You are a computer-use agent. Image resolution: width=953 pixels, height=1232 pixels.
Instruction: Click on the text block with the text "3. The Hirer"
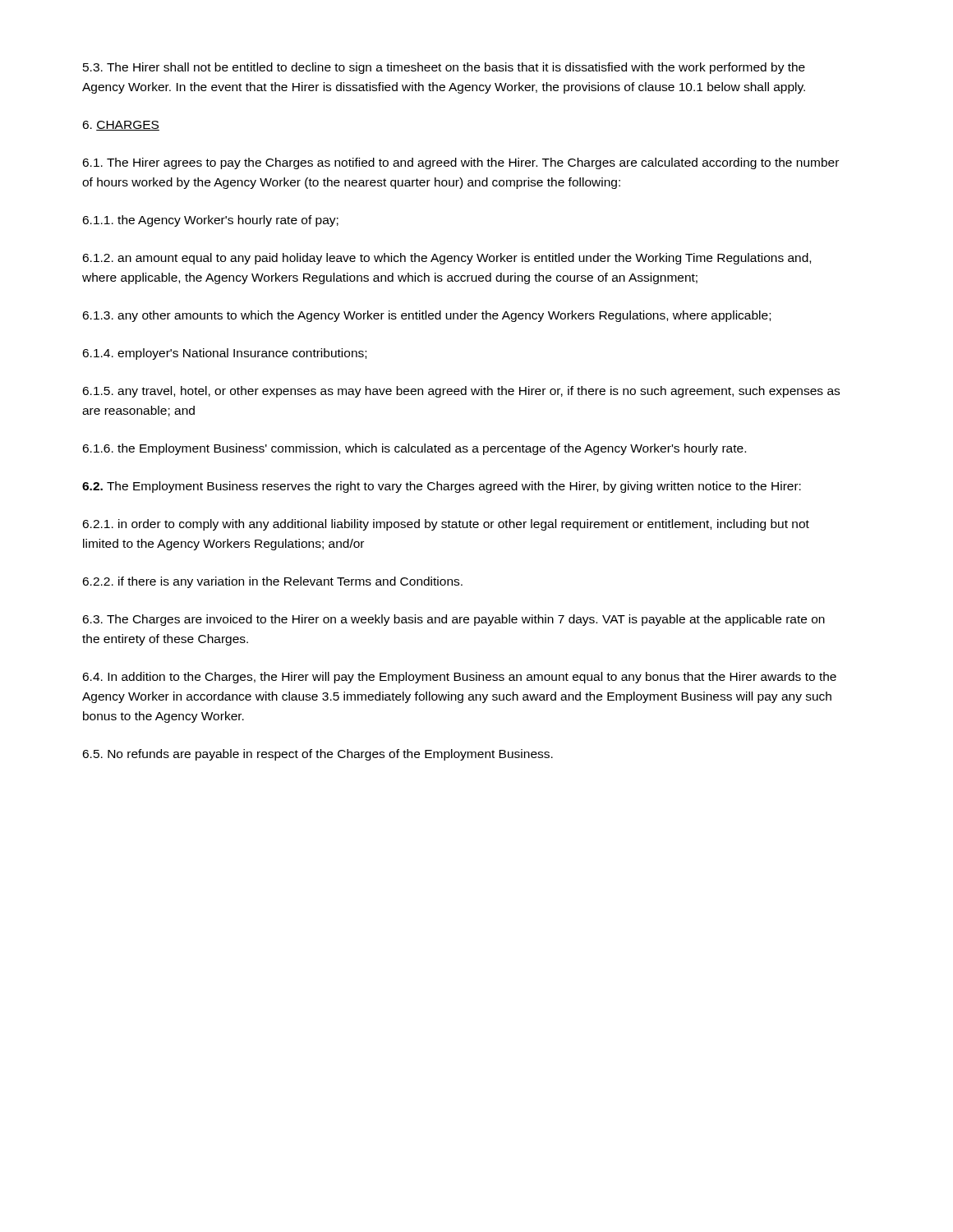[x=444, y=77]
